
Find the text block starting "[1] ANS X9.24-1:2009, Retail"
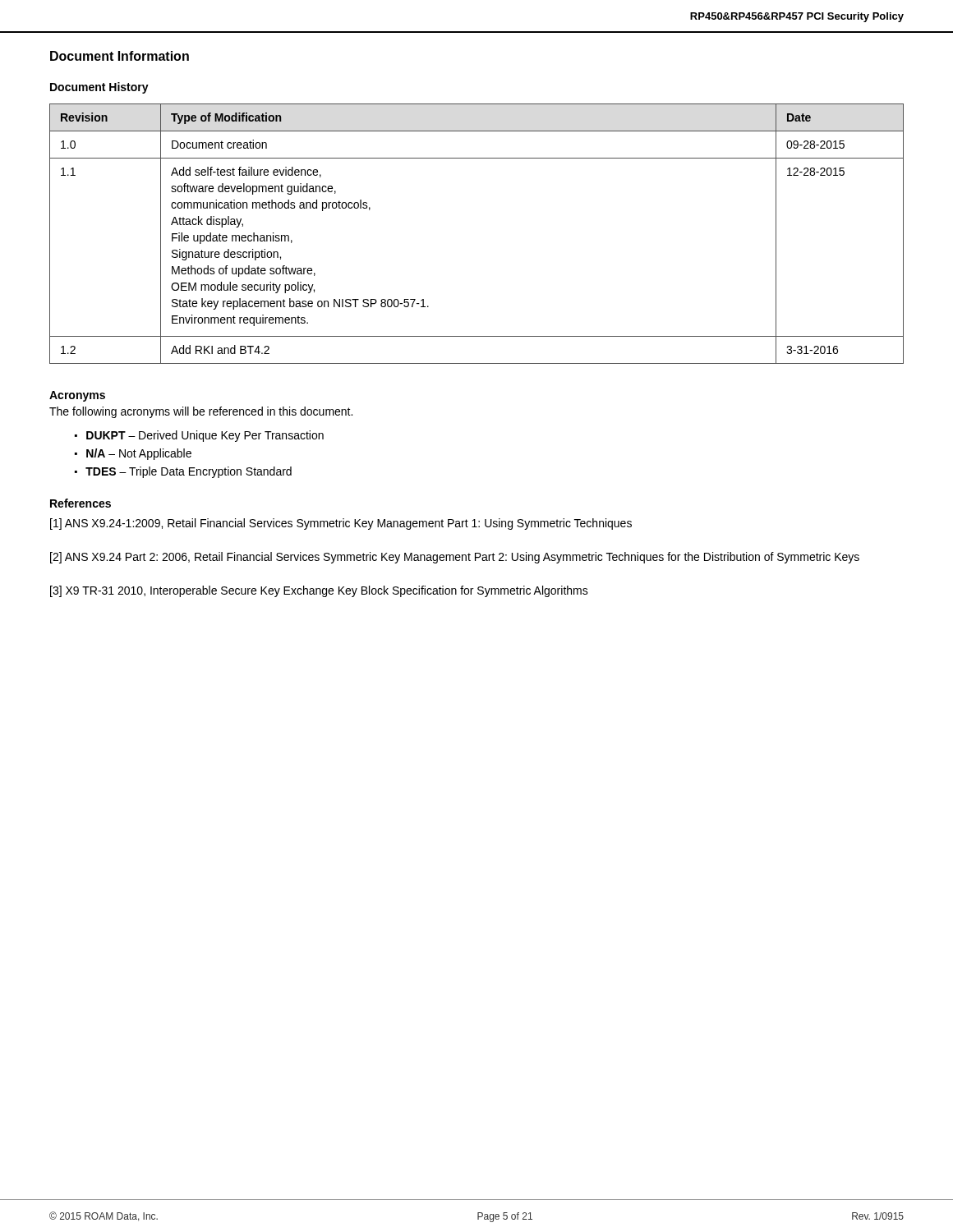click(341, 523)
